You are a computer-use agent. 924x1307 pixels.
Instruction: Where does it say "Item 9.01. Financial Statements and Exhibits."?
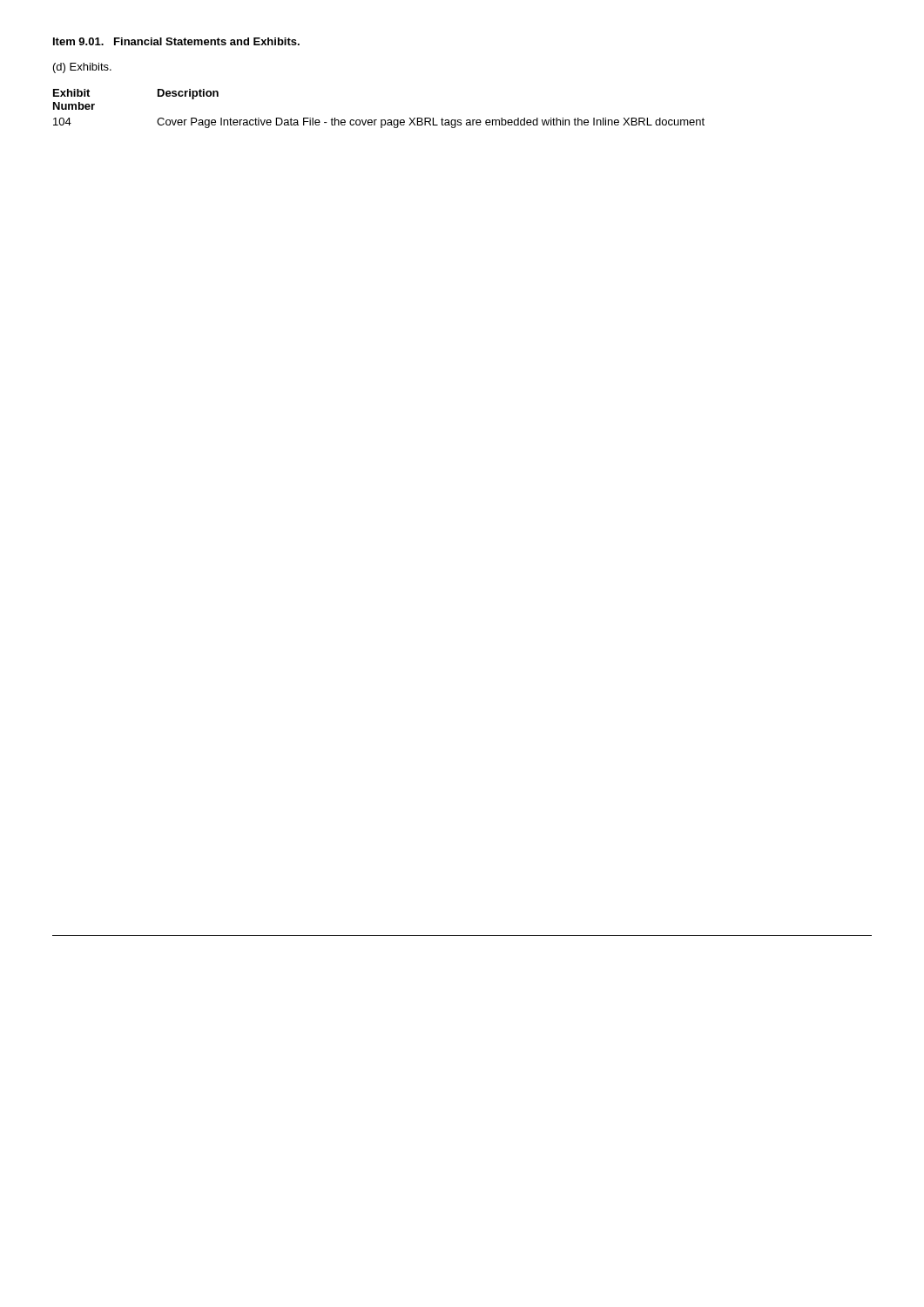click(x=176, y=41)
